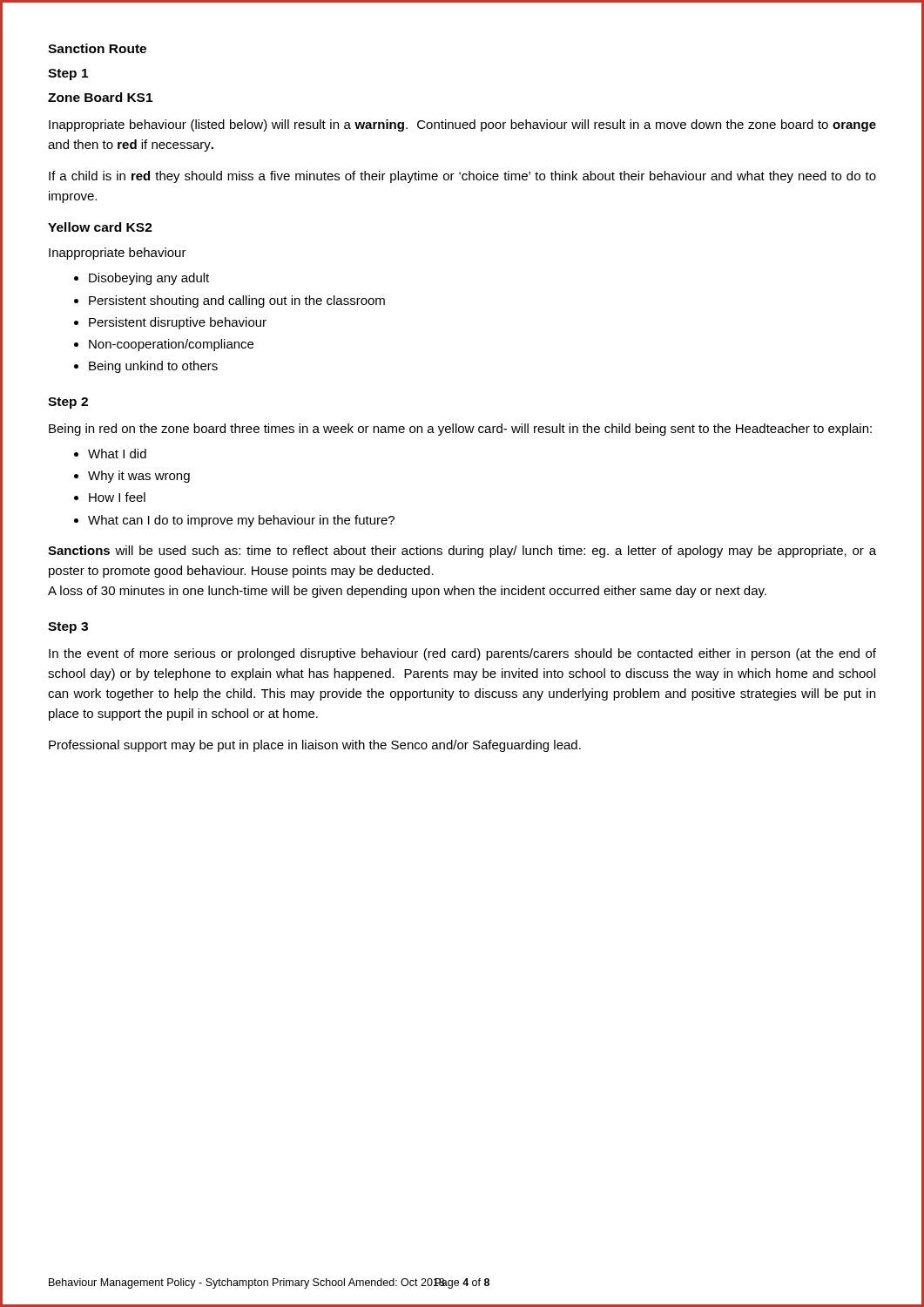The height and width of the screenshot is (1307, 924).
Task: Locate the block starting "Being in red on the"
Action: pos(460,428)
